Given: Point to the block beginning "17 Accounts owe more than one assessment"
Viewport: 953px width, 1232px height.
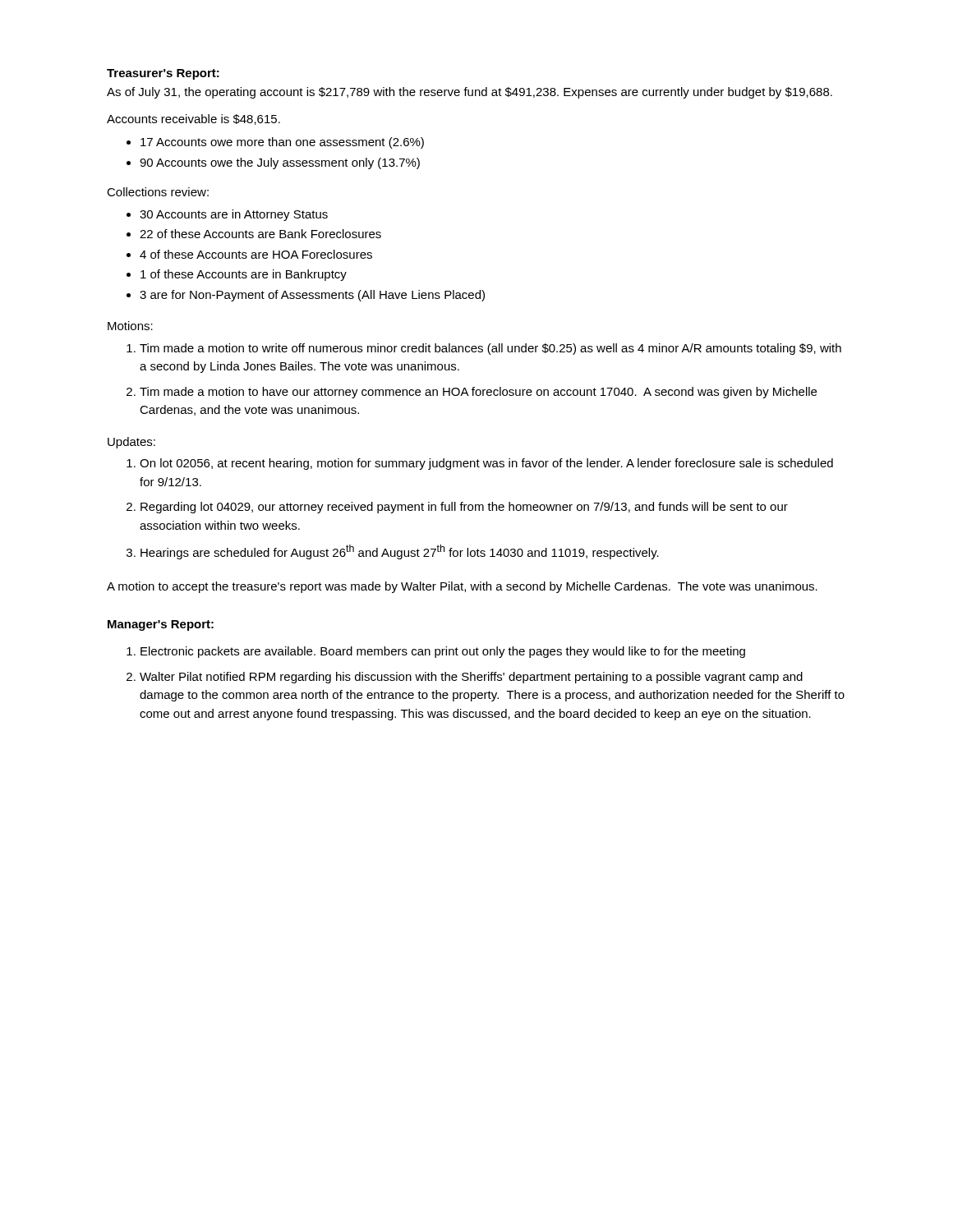Looking at the screenshot, I should click(282, 142).
